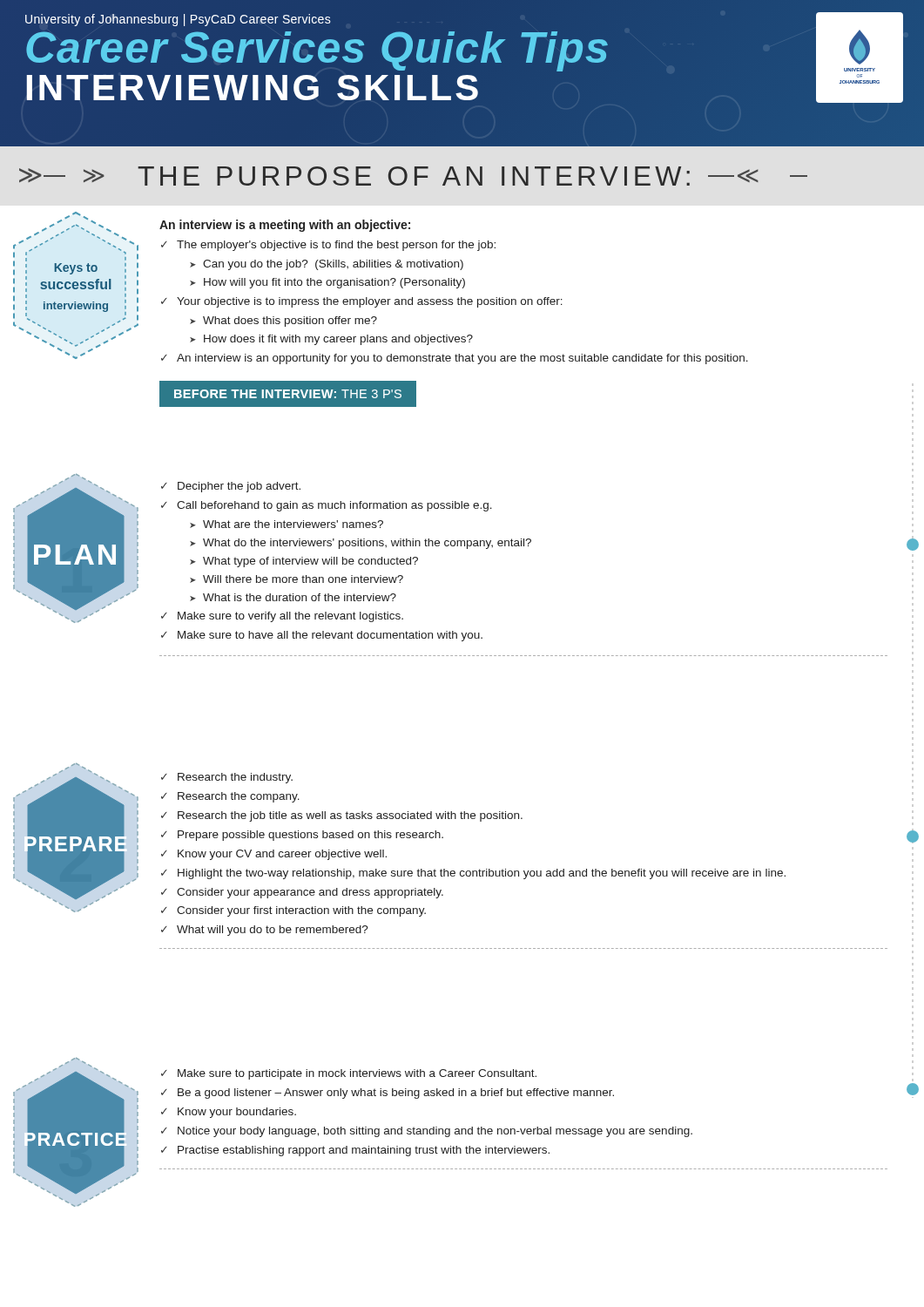This screenshot has height=1307, width=924.
Task: Point to the text block starting "Make sure to verify"
Action: pos(290,616)
